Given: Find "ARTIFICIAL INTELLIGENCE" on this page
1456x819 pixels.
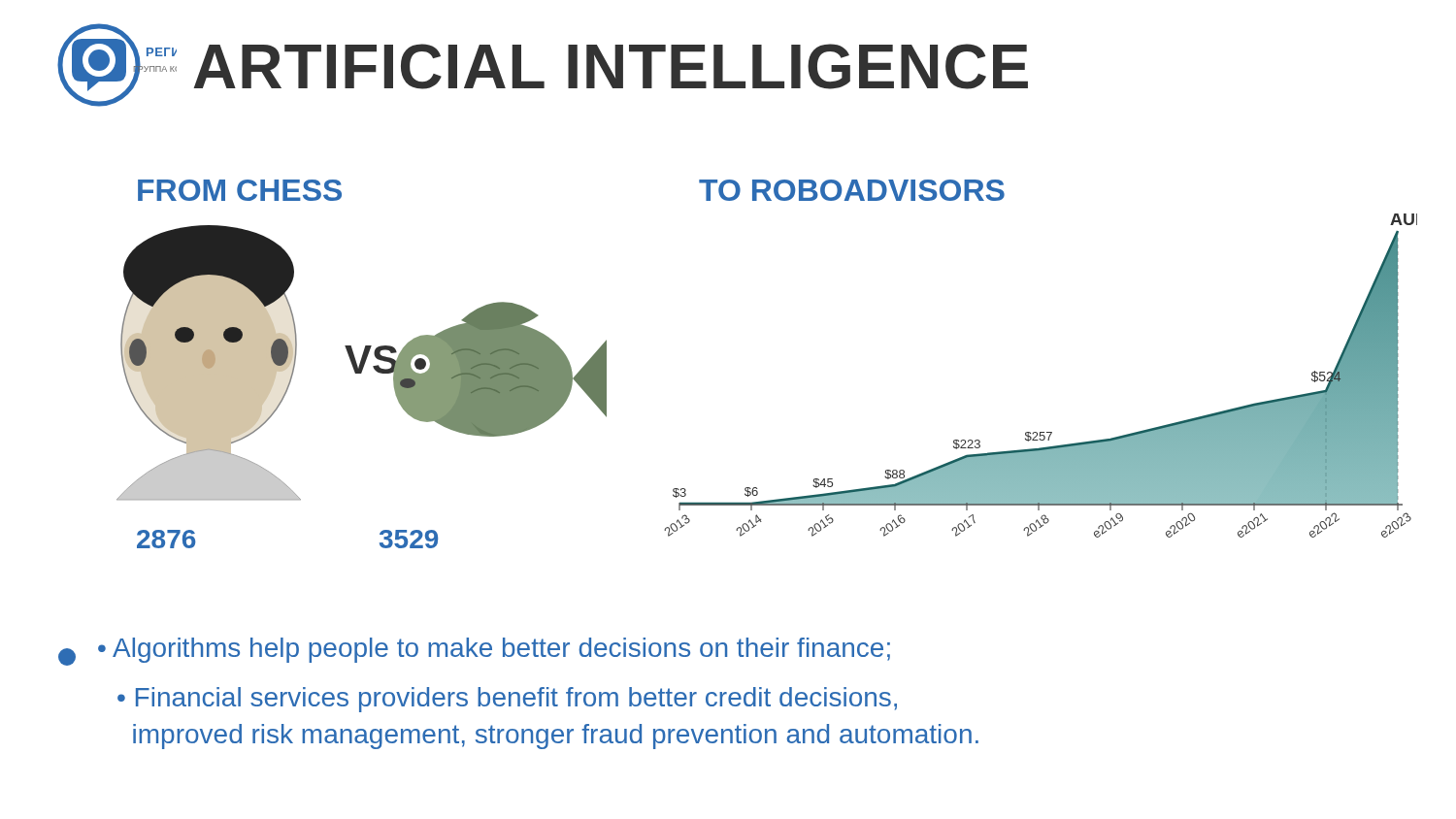Looking at the screenshot, I should [612, 67].
